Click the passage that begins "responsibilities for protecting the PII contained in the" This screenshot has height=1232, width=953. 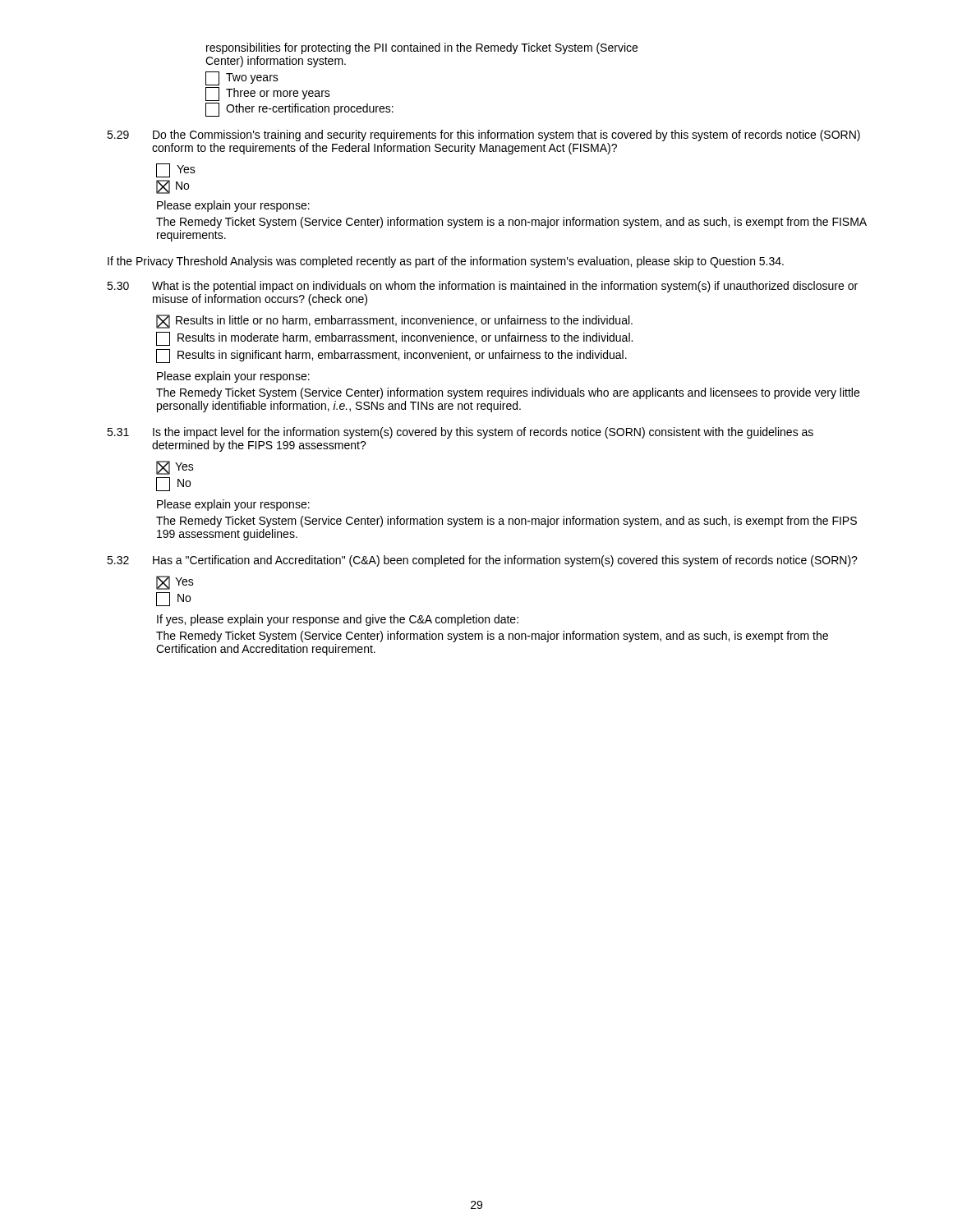422,54
